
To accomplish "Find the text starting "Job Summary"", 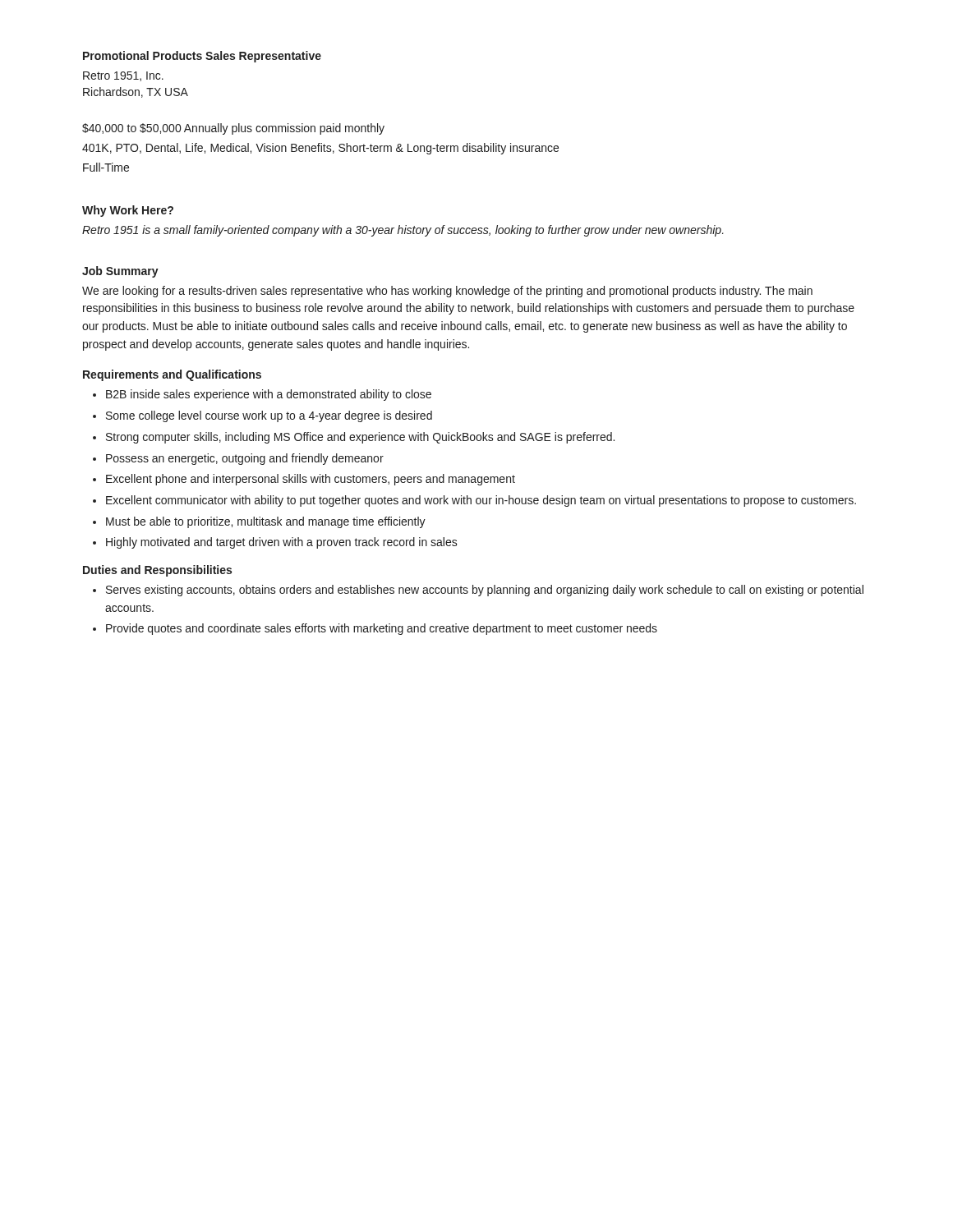I will pos(120,271).
